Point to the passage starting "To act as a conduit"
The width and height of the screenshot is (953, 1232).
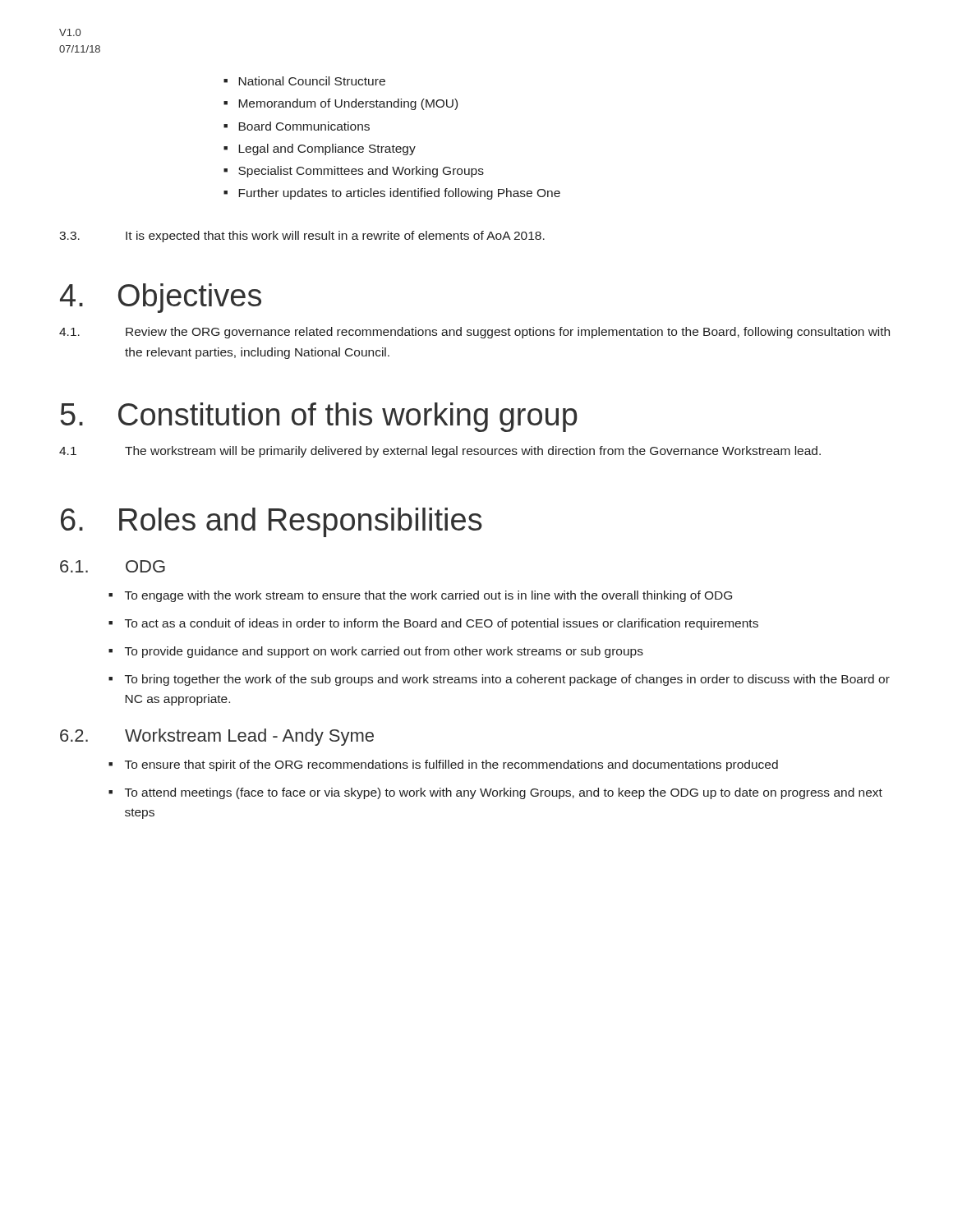coord(441,623)
